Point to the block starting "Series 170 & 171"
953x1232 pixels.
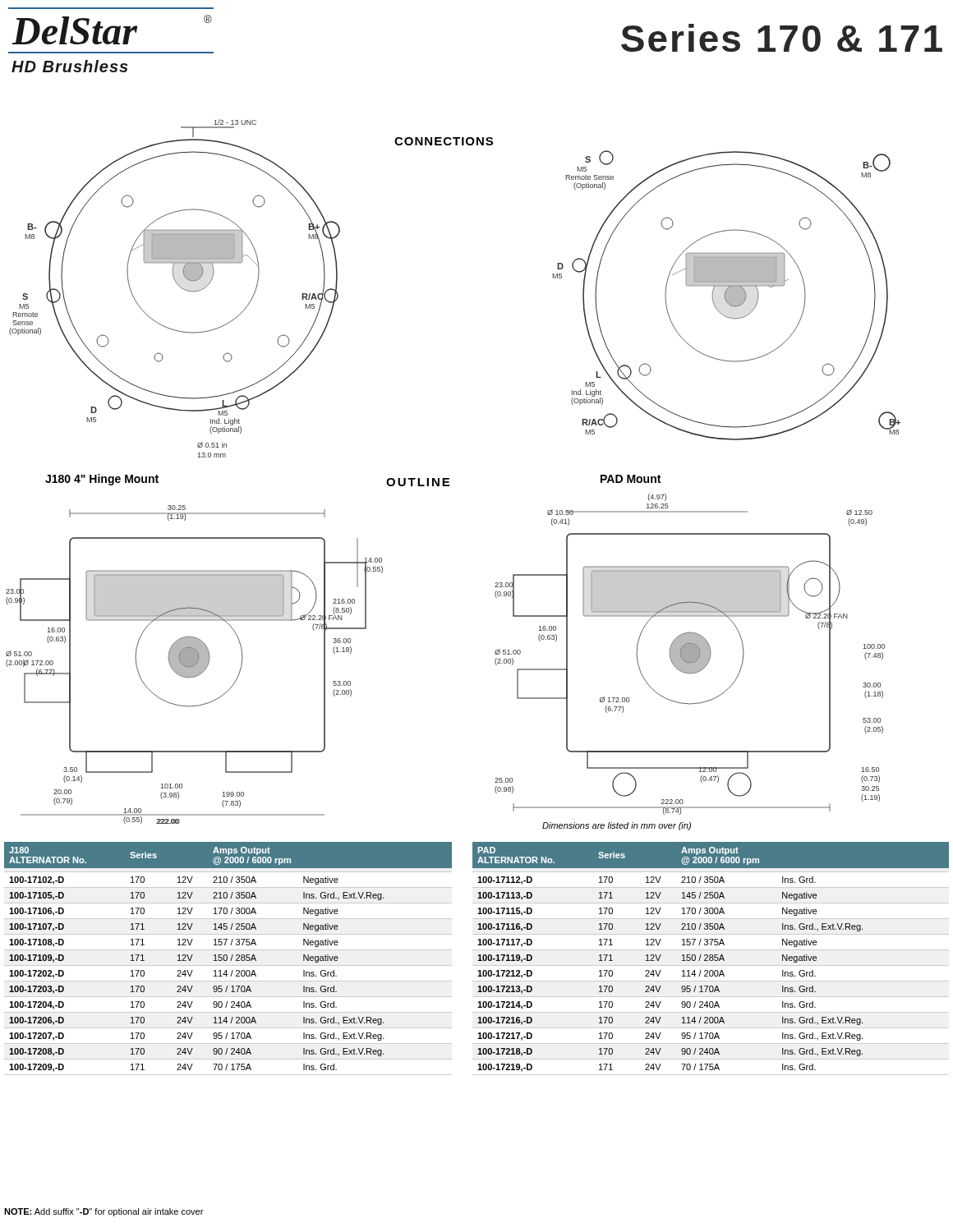[629, 36]
